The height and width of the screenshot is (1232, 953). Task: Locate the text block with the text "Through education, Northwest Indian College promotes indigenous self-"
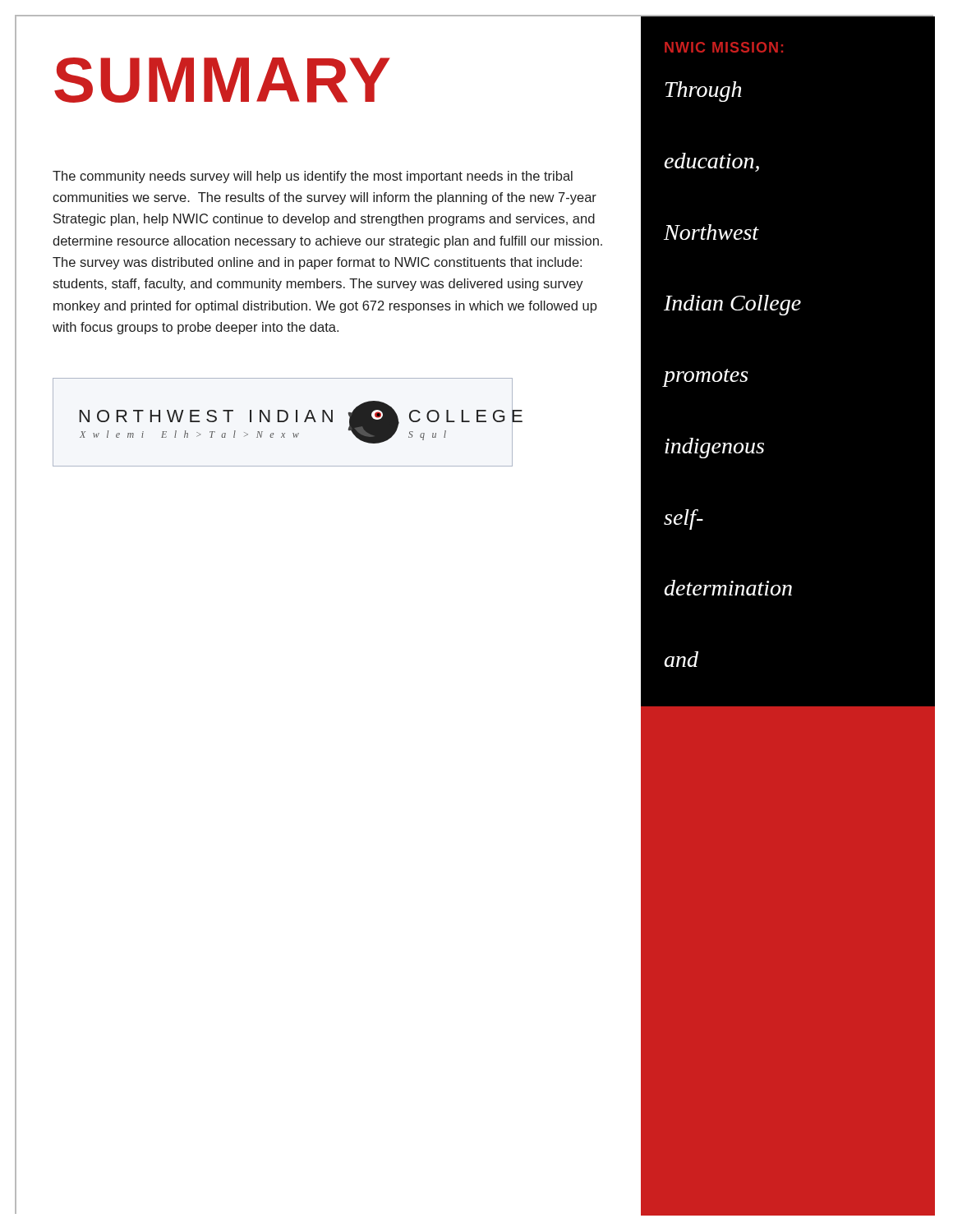(x=704, y=92)
